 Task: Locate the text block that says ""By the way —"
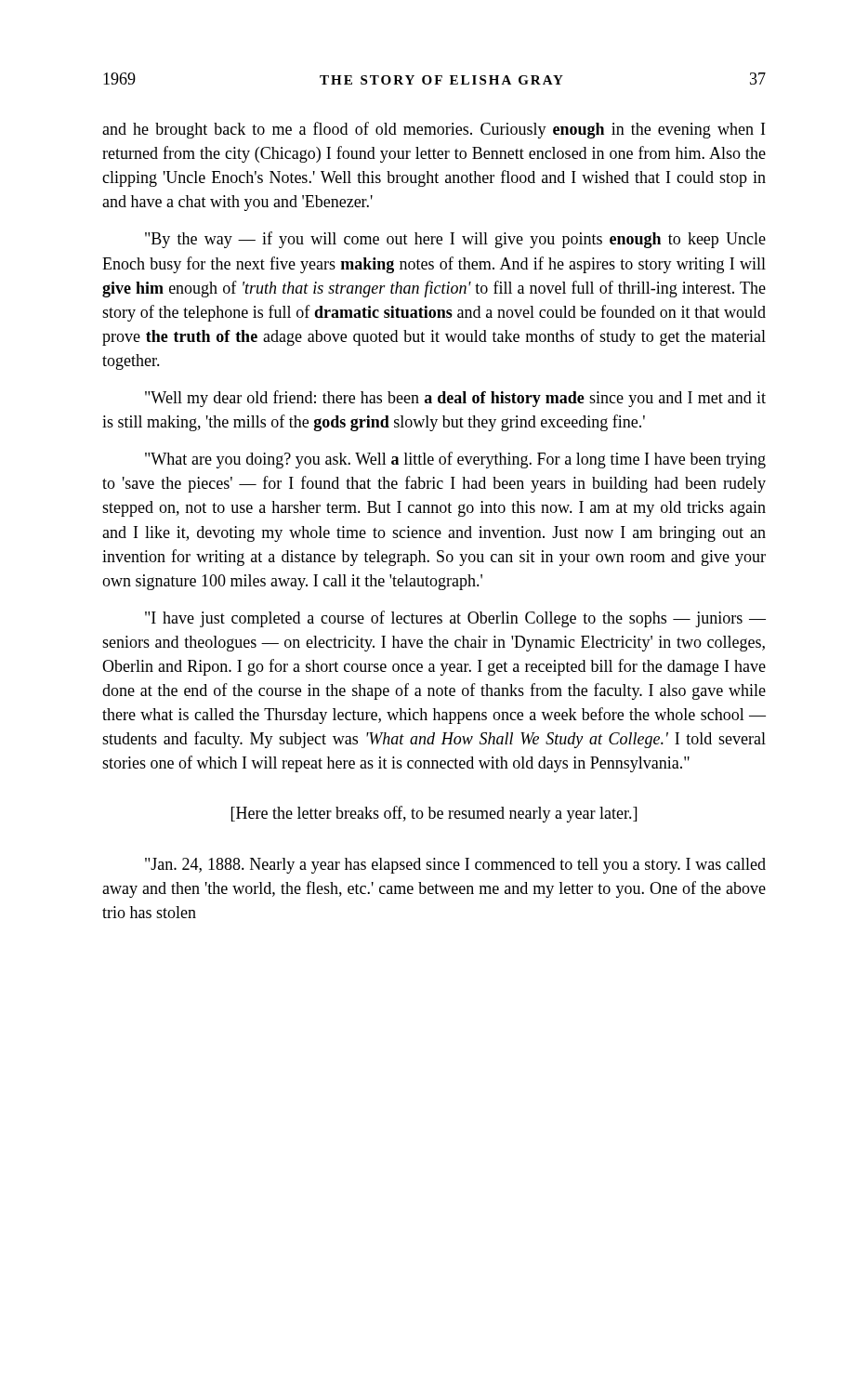(434, 300)
